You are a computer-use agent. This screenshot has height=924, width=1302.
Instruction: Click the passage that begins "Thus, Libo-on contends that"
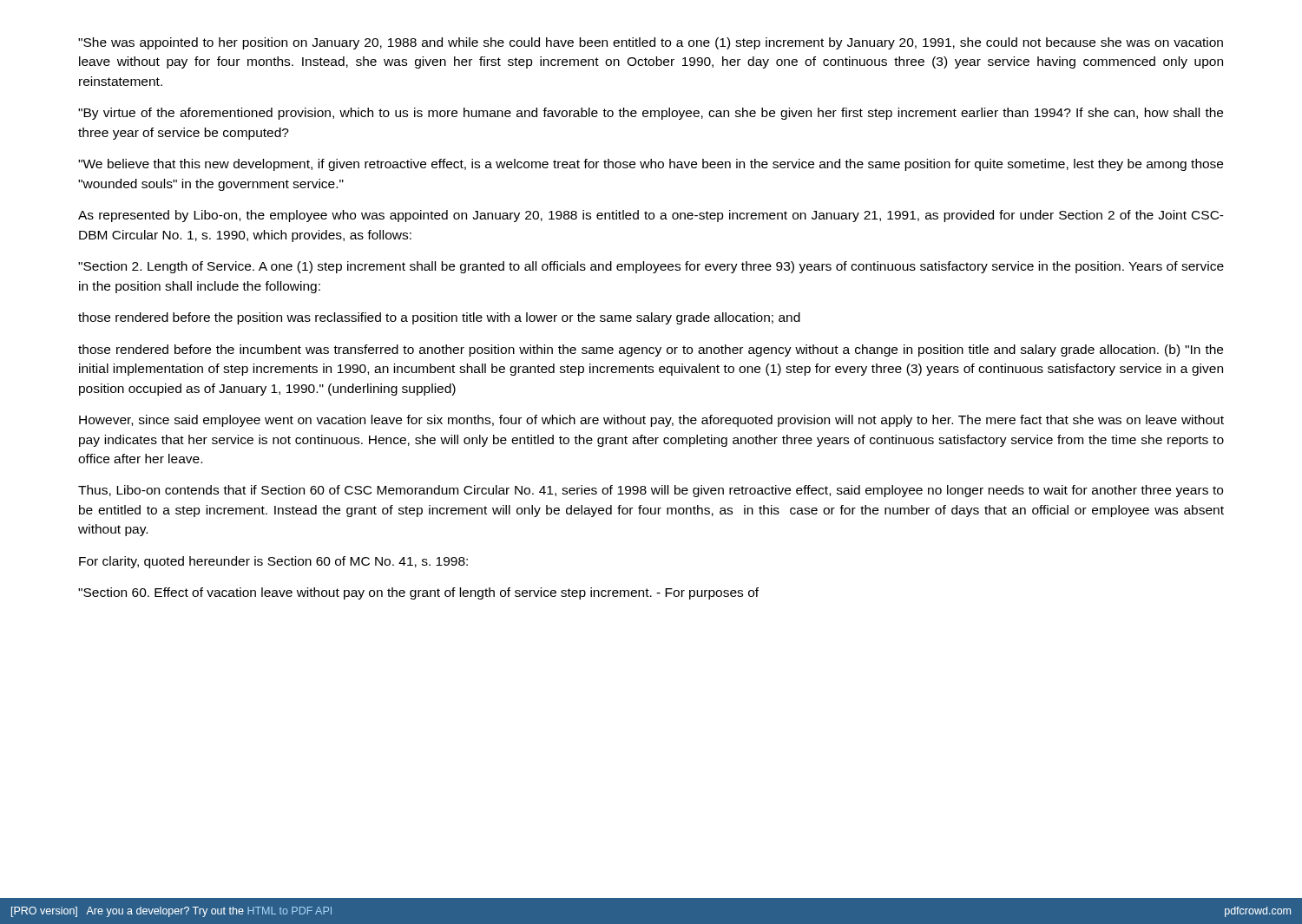(x=651, y=510)
